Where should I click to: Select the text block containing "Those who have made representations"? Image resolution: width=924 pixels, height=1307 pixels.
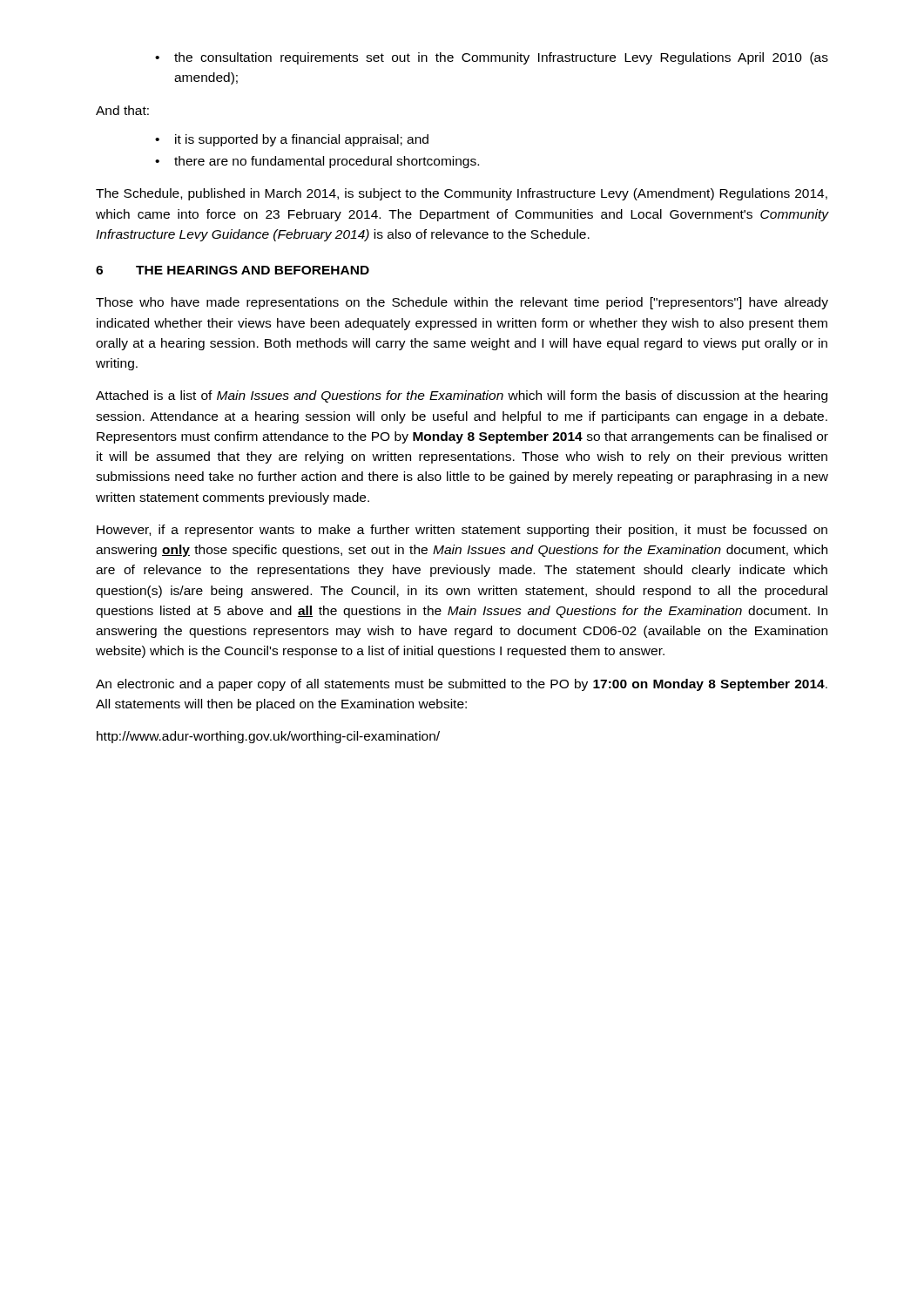[462, 333]
